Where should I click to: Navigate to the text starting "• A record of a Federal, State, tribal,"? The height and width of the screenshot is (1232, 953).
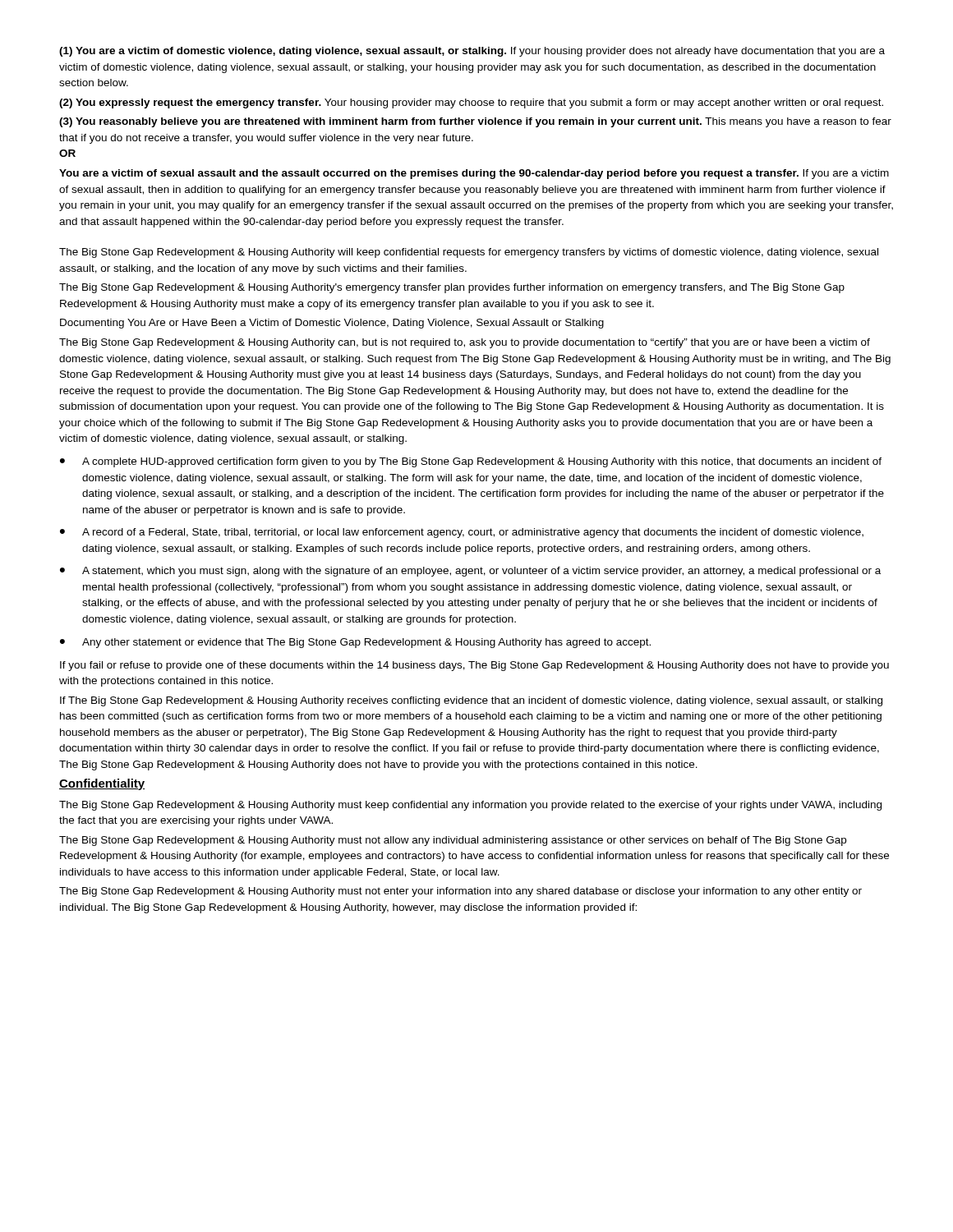(x=476, y=540)
